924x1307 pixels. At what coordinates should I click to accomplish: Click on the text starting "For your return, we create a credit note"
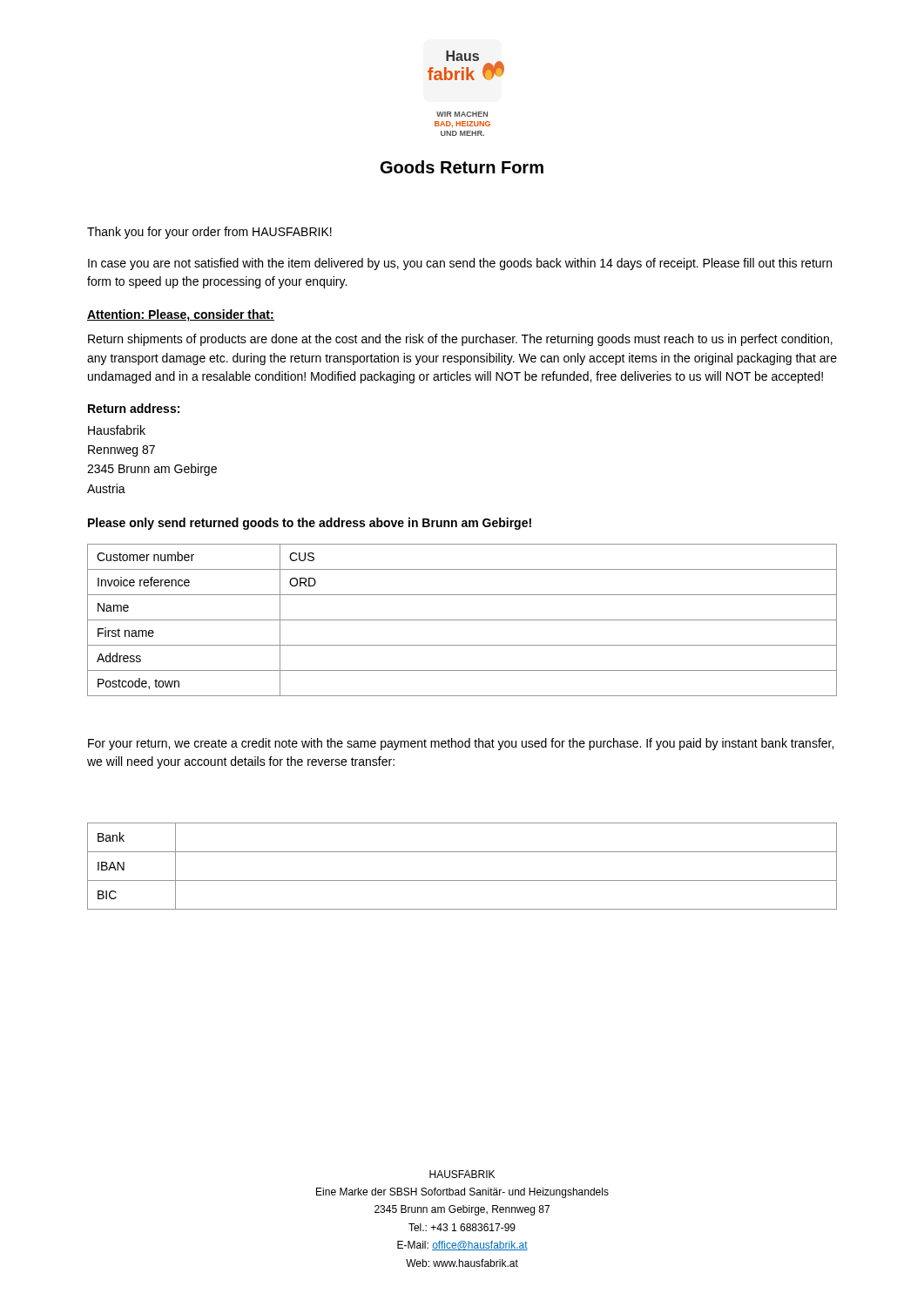pyautogui.click(x=461, y=753)
